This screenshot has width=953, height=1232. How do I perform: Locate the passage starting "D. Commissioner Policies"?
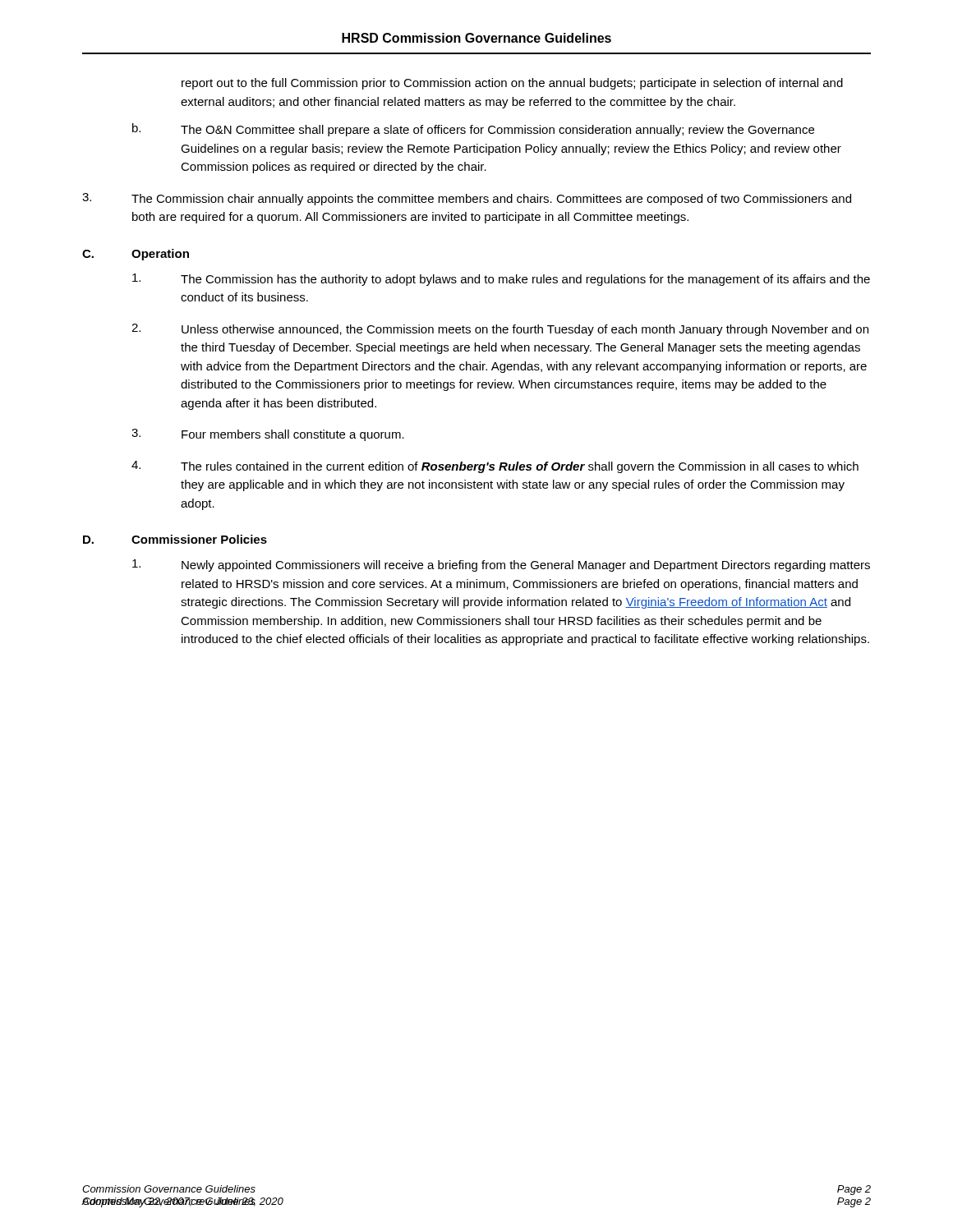point(175,539)
